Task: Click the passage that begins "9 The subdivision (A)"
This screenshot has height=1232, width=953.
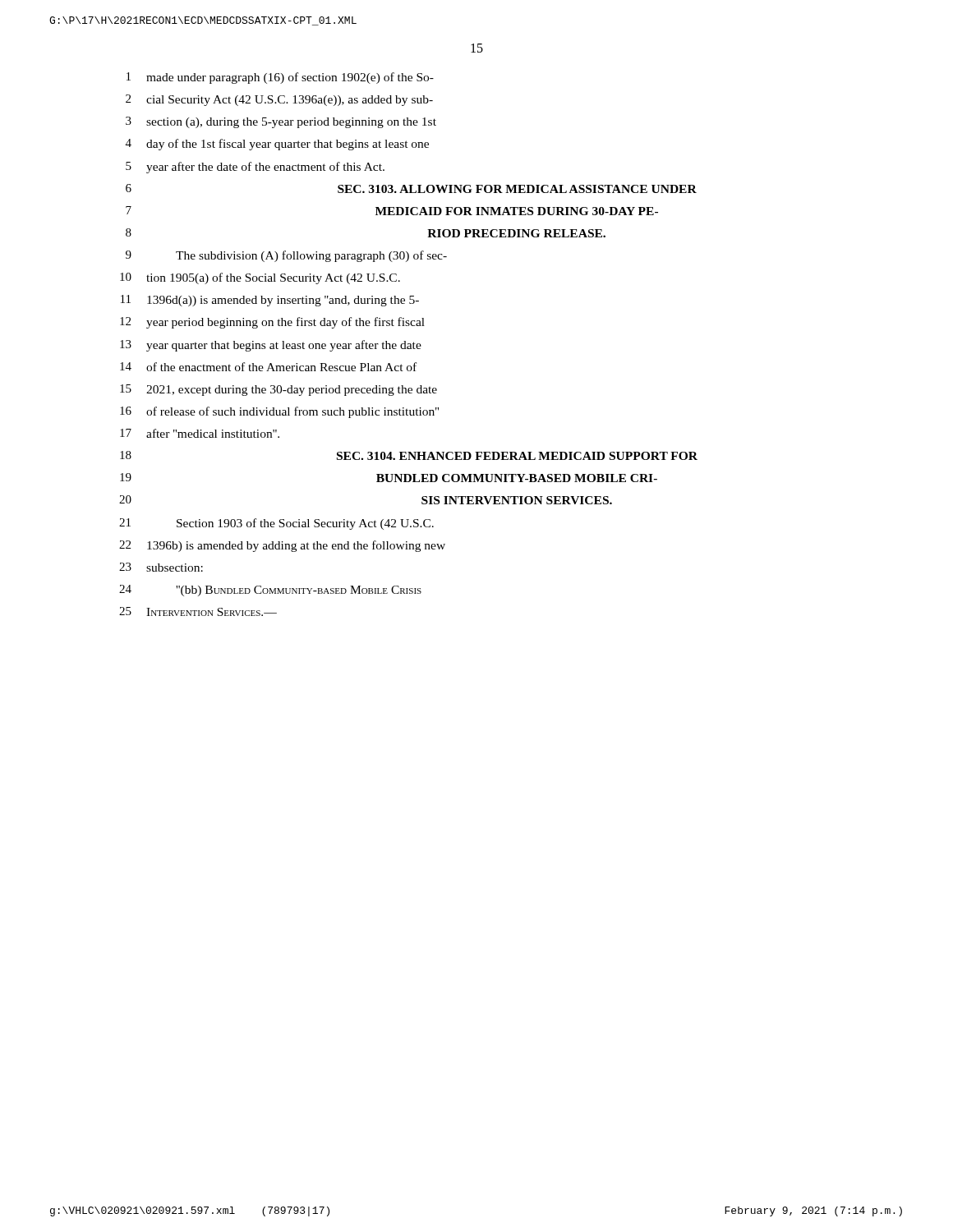Action: (286, 256)
